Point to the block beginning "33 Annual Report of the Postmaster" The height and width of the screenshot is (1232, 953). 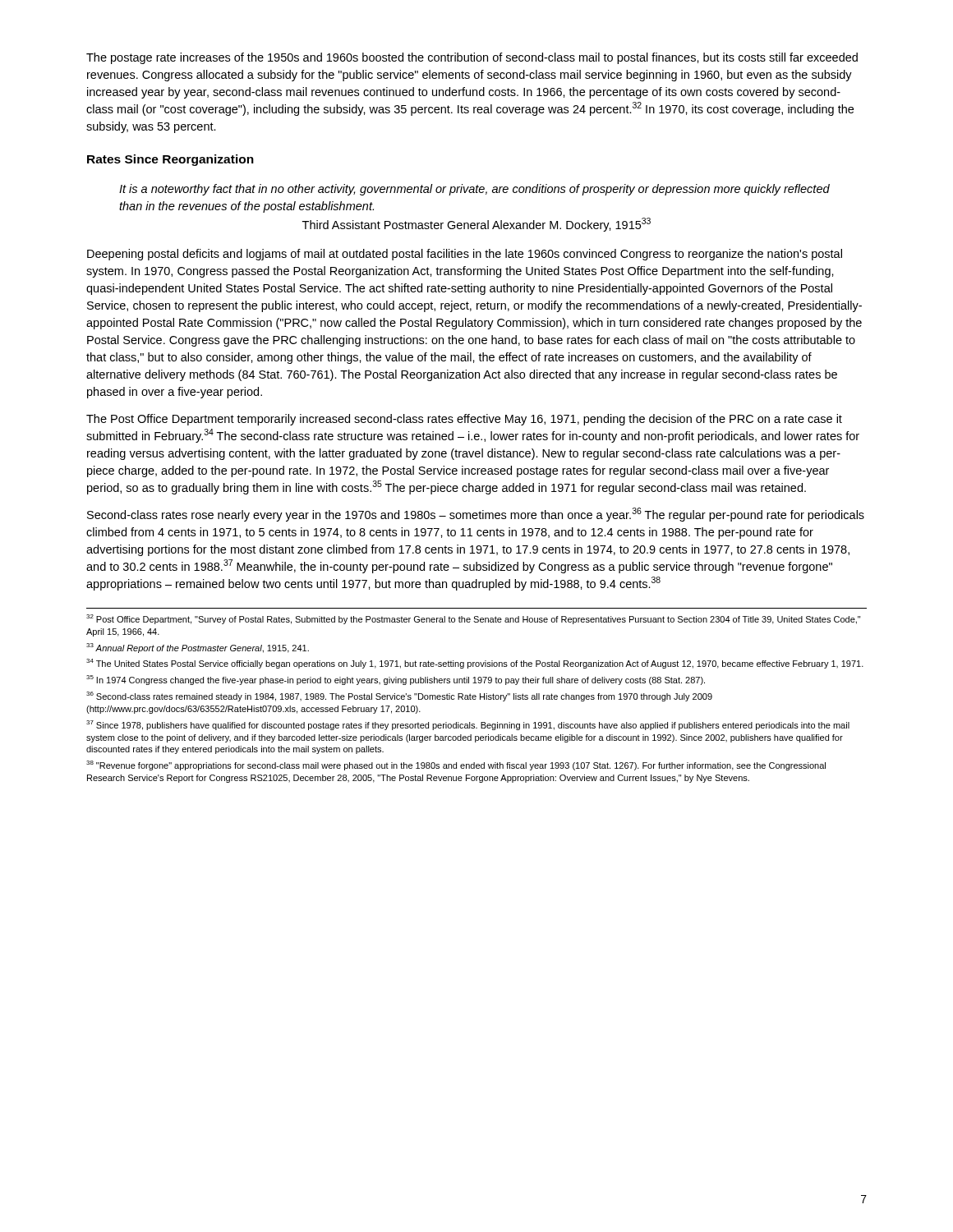point(198,647)
